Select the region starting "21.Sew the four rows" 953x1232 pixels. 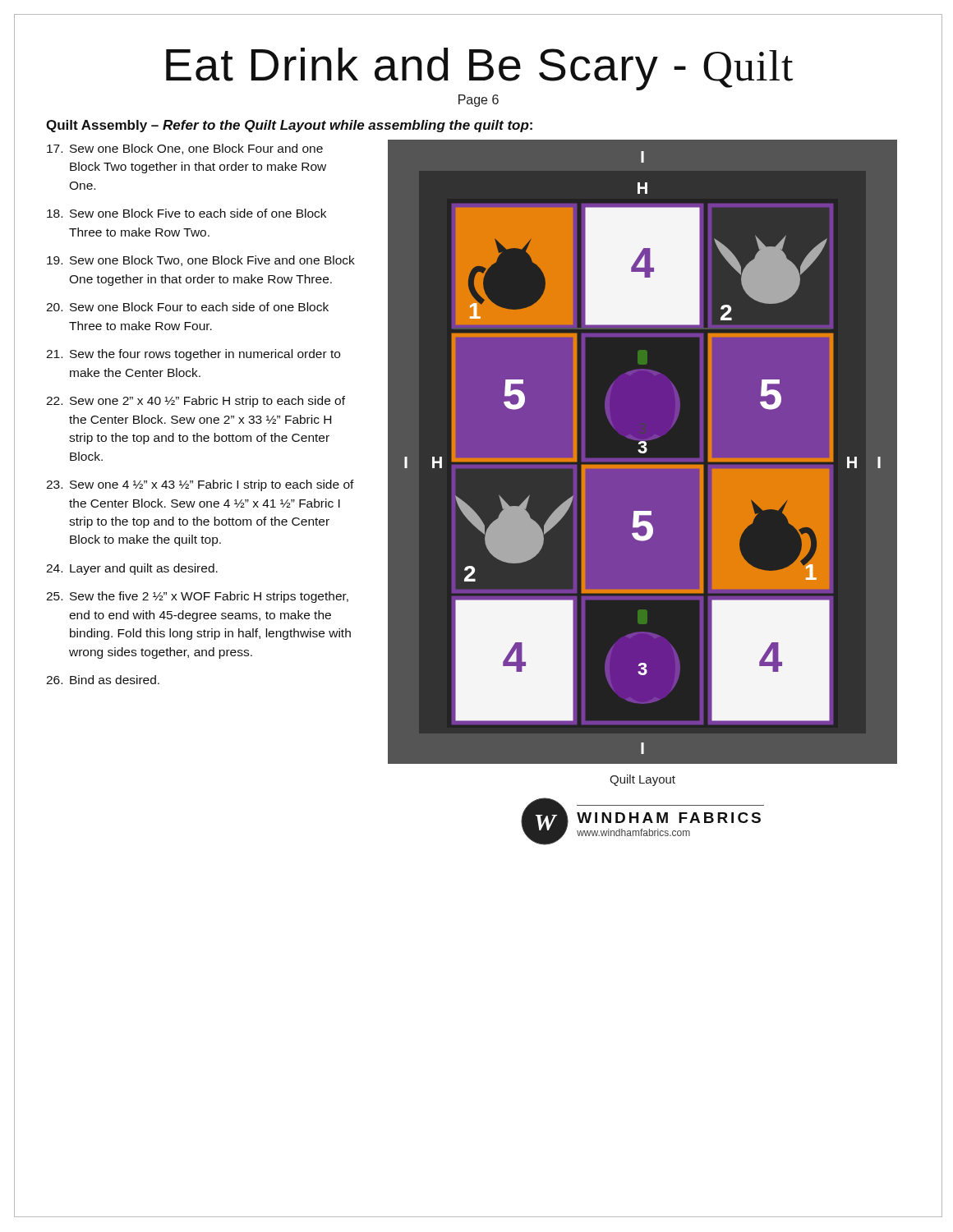pos(201,364)
